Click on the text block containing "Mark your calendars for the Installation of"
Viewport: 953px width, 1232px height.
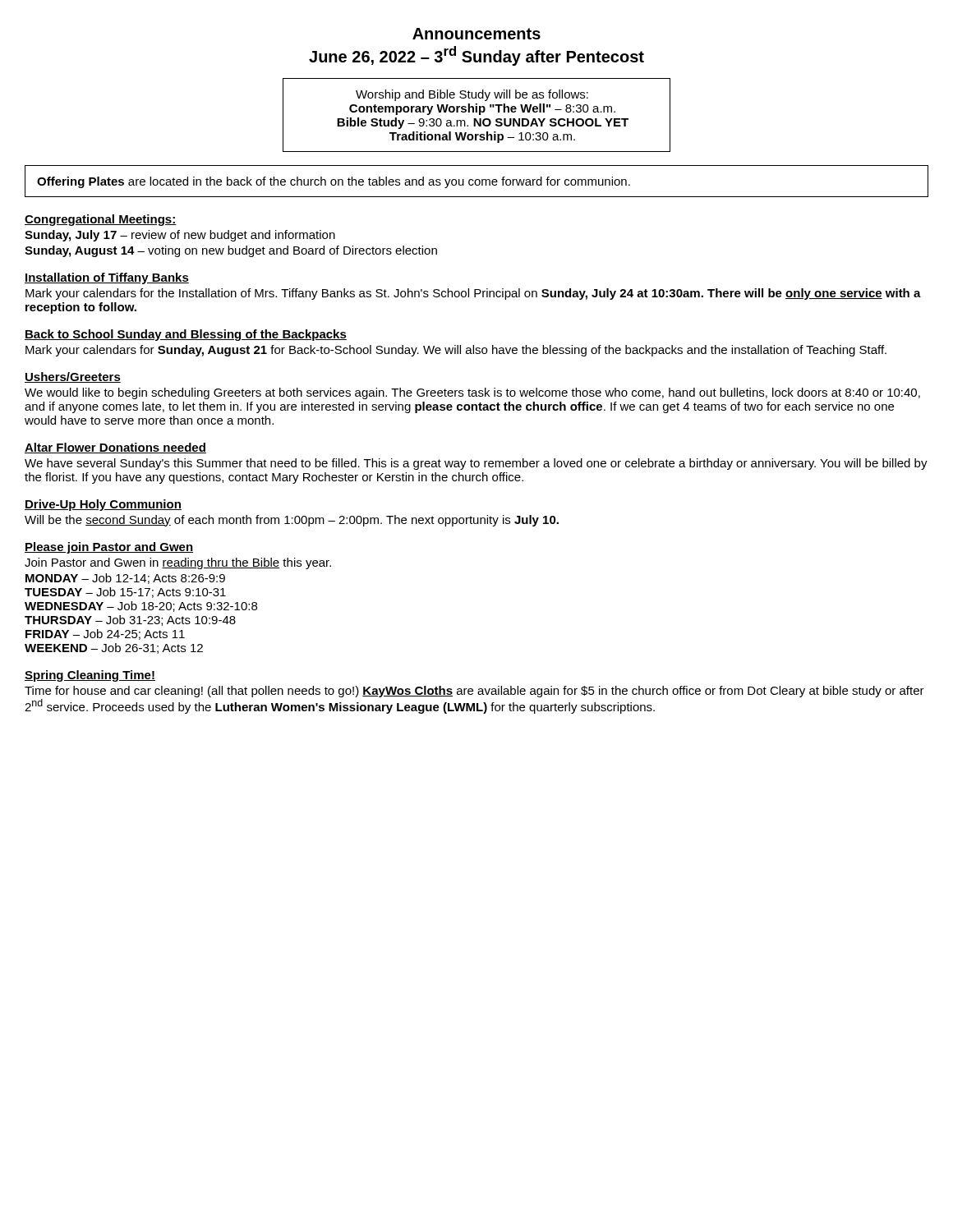coord(476,299)
